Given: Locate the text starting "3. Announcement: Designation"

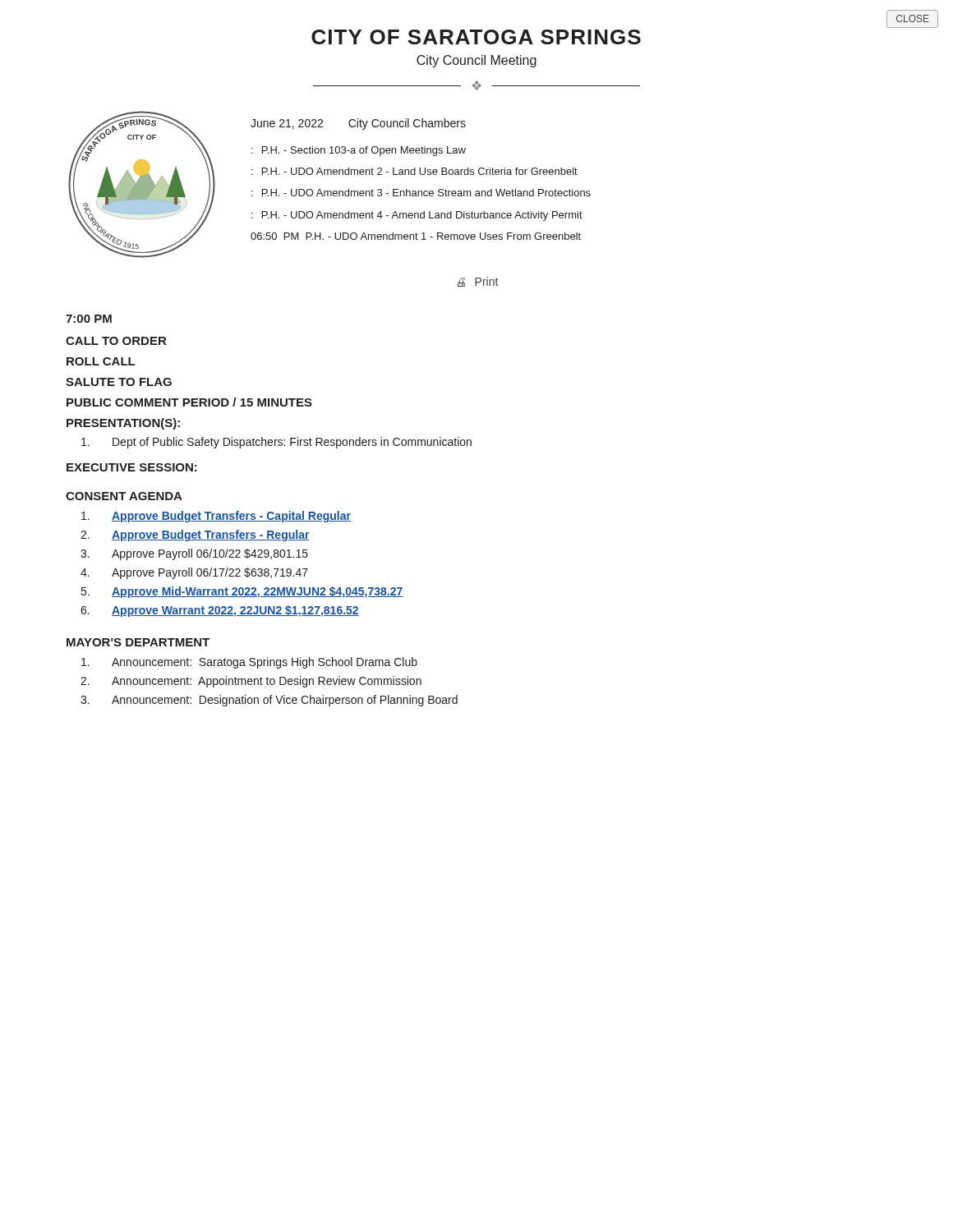Looking at the screenshot, I should coord(269,701).
